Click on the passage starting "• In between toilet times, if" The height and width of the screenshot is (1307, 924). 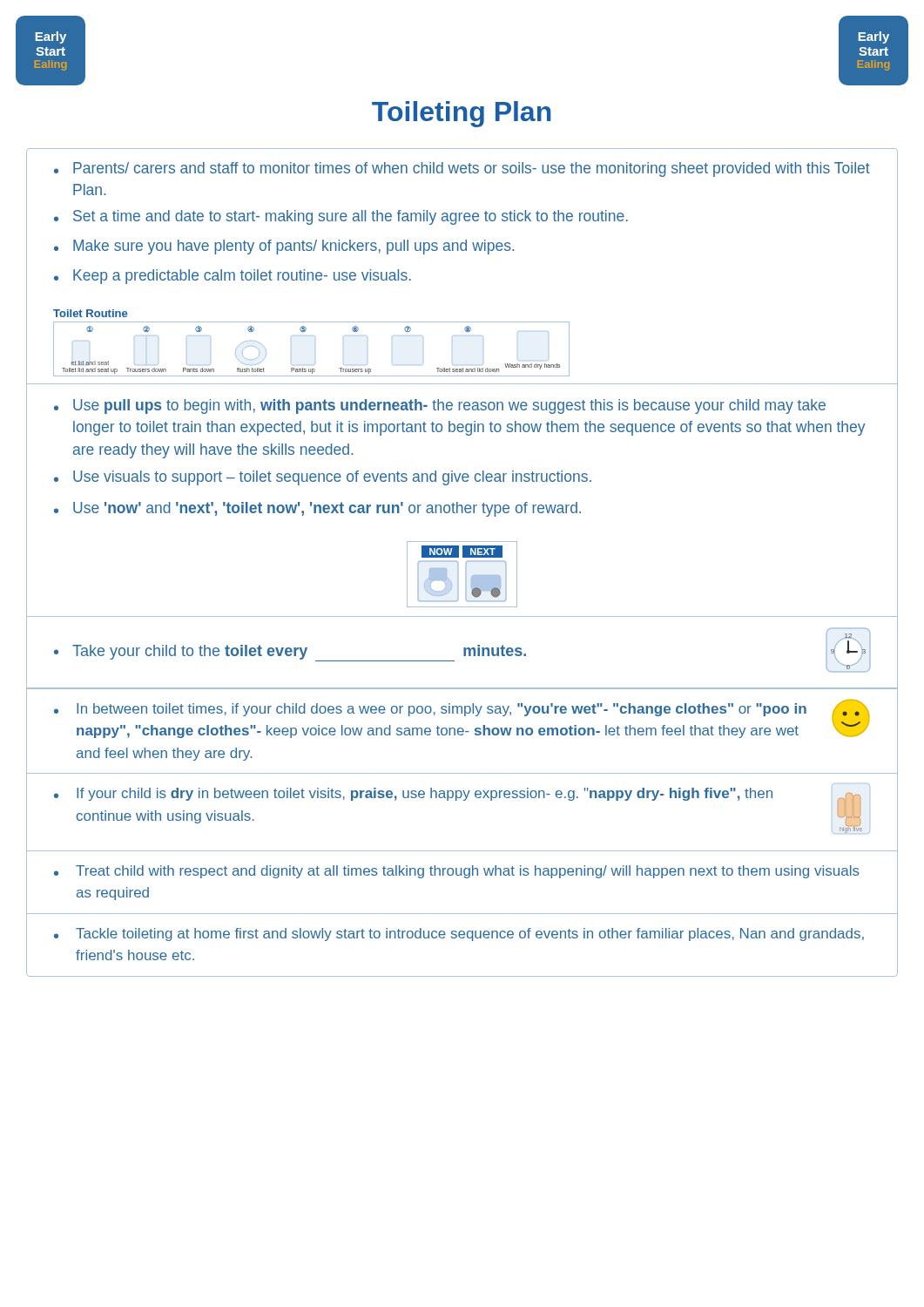click(x=462, y=731)
